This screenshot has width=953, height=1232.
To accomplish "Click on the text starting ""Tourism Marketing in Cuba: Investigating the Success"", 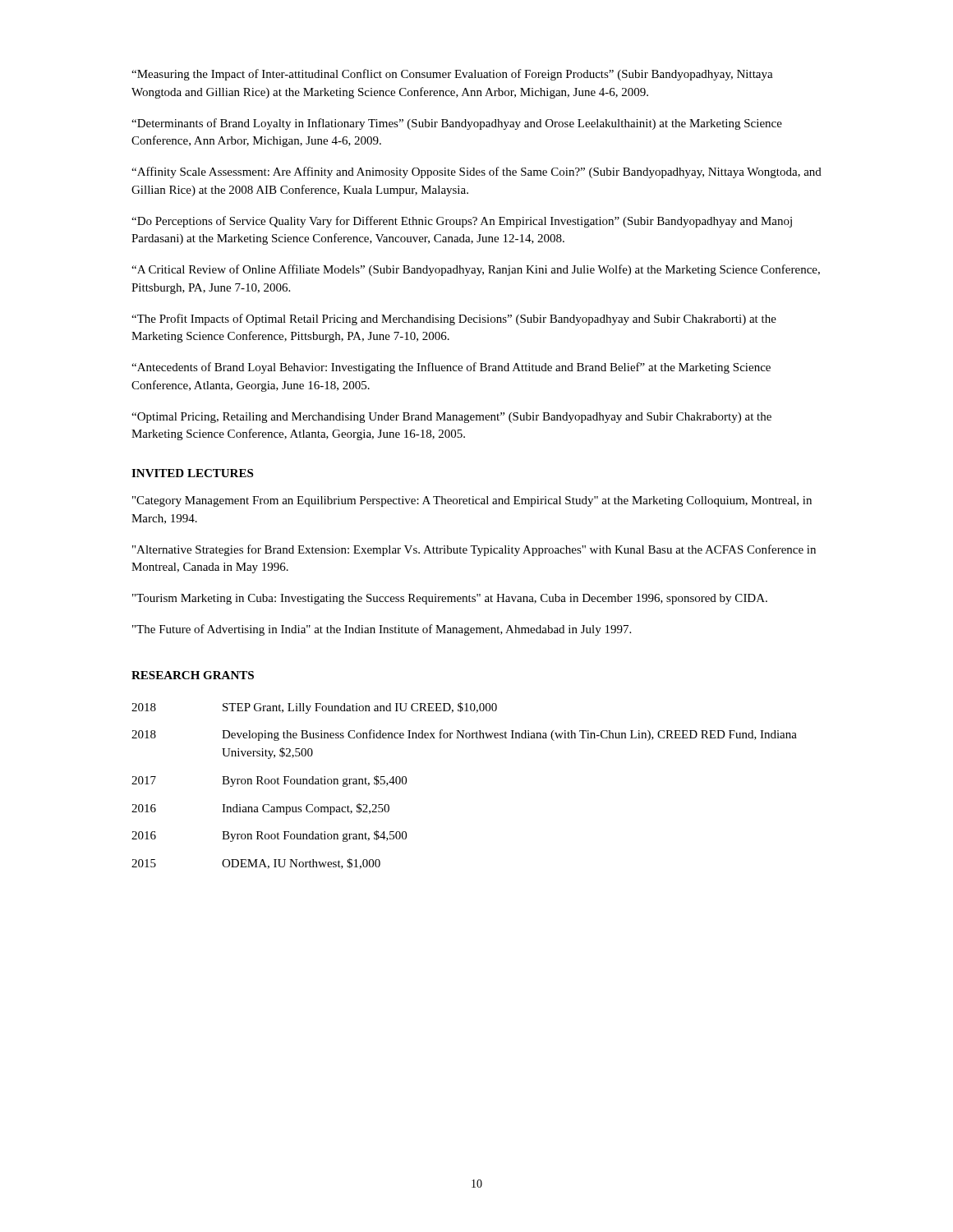I will [x=450, y=598].
